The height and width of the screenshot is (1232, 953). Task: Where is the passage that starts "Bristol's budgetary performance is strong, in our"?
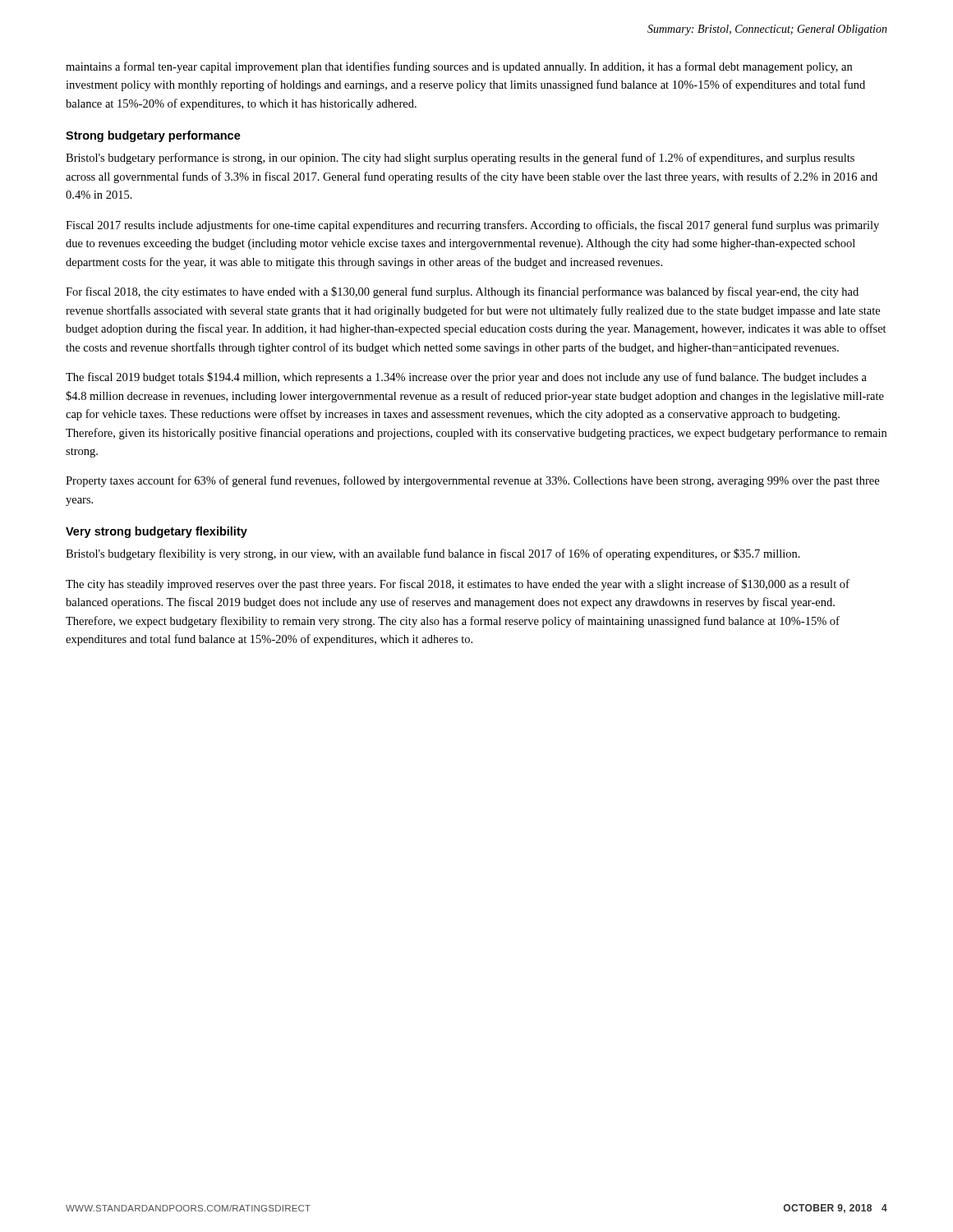(472, 176)
